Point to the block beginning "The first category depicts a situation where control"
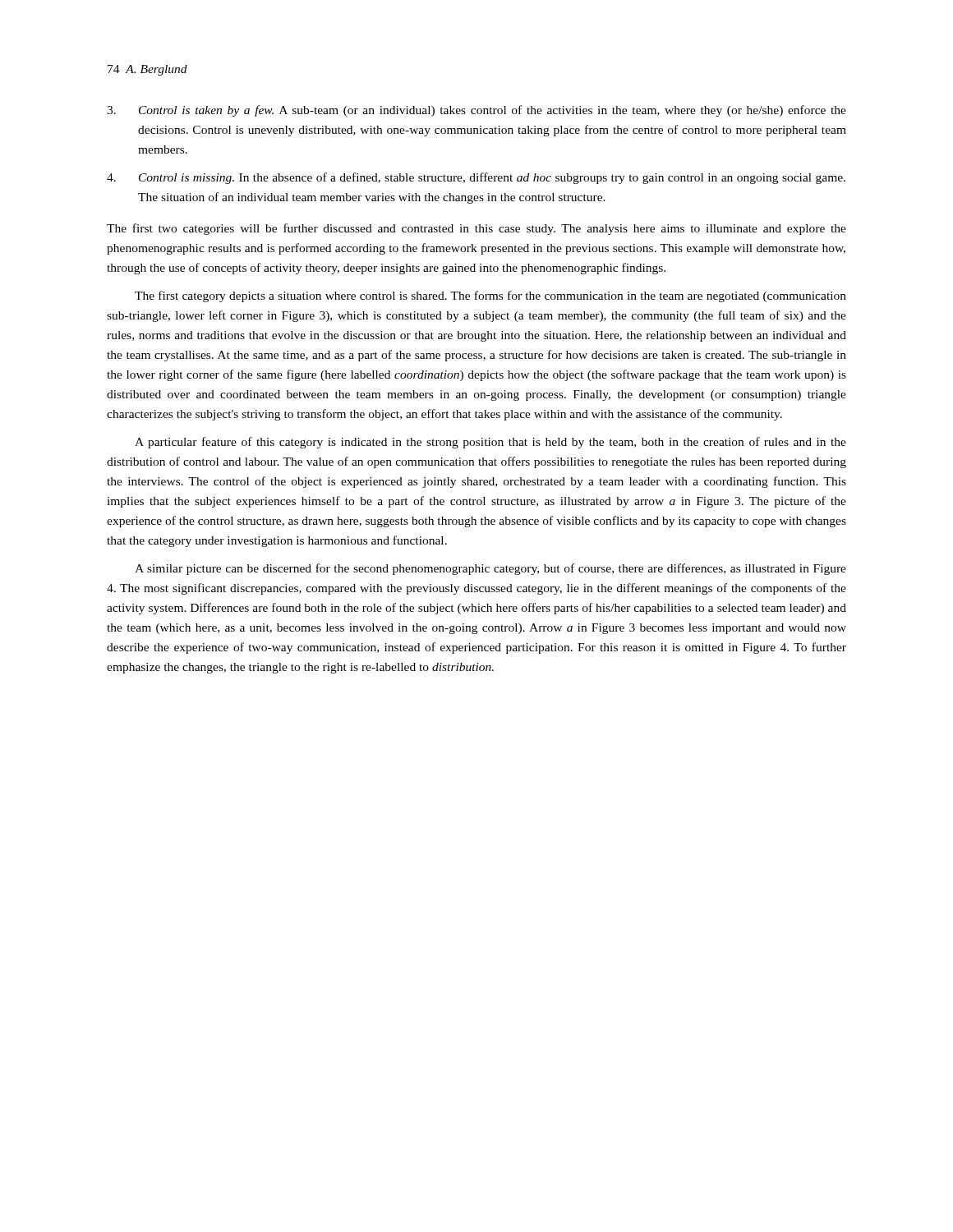This screenshot has width=953, height=1232. pyautogui.click(x=476, y=355)
